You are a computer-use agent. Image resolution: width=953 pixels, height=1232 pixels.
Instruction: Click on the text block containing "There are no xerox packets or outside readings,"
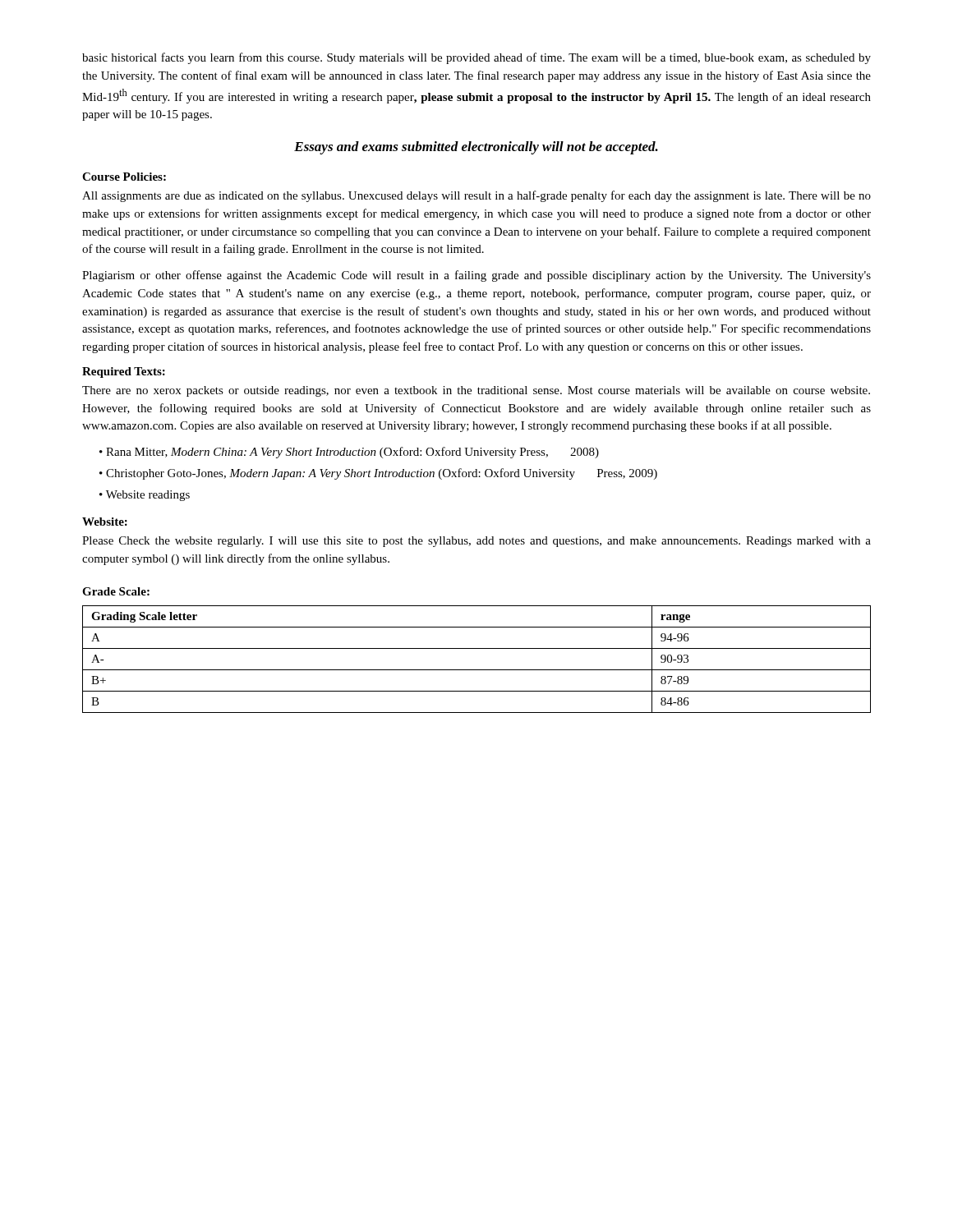[476, 408]
